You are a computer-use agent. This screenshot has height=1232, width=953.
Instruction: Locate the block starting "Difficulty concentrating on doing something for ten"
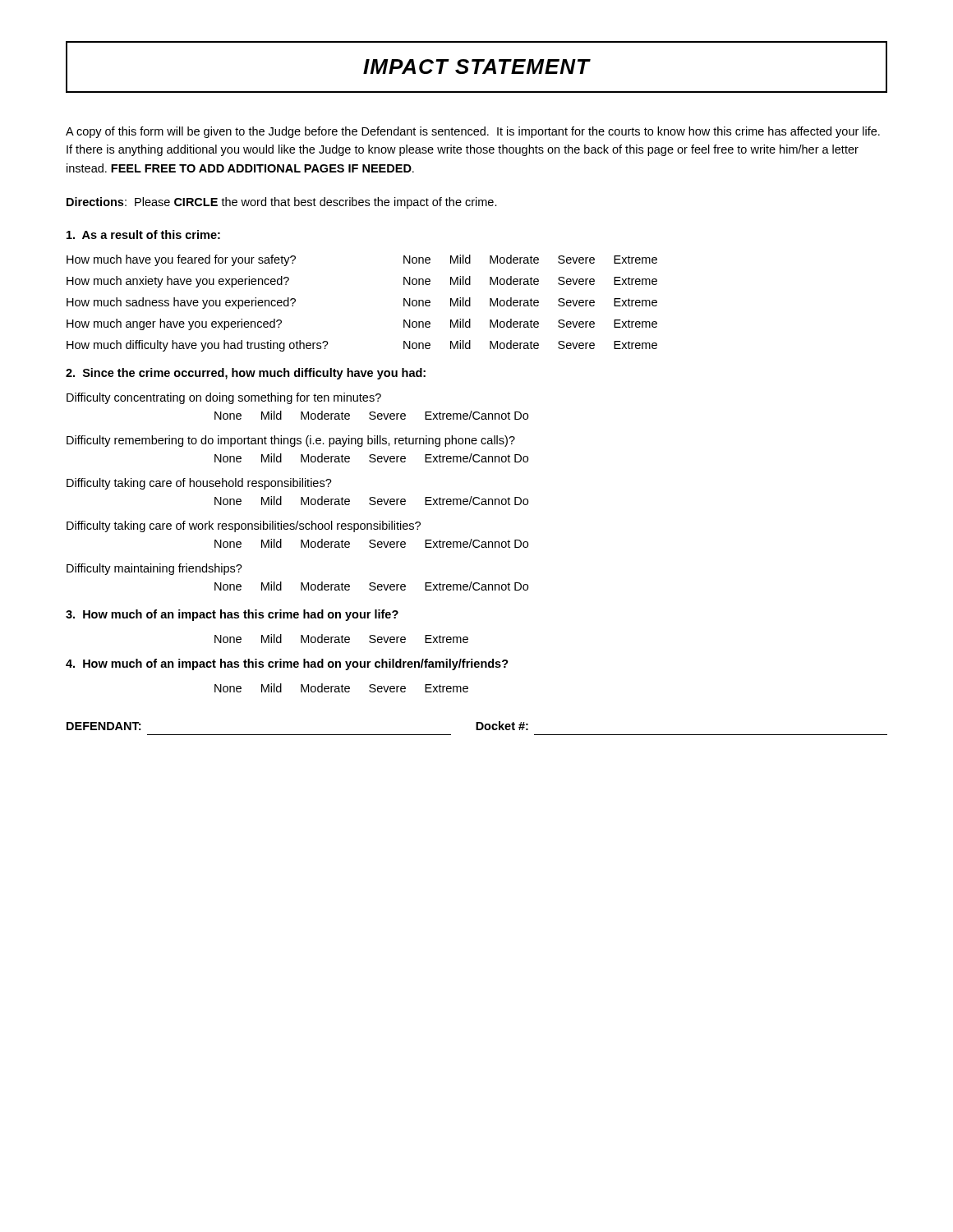click(476, 407)
